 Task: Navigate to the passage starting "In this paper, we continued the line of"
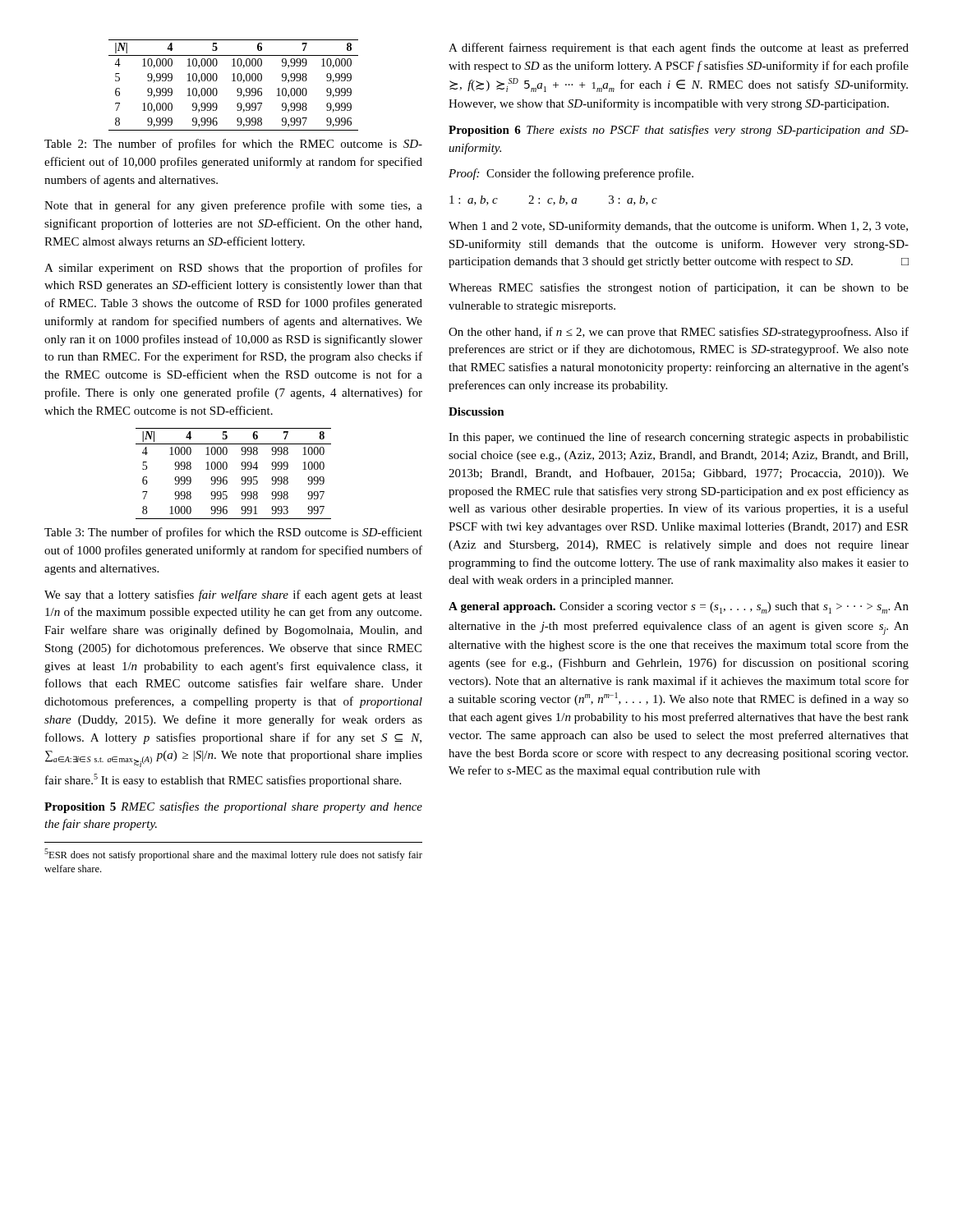pyautogui.click(x=679, y=509)
